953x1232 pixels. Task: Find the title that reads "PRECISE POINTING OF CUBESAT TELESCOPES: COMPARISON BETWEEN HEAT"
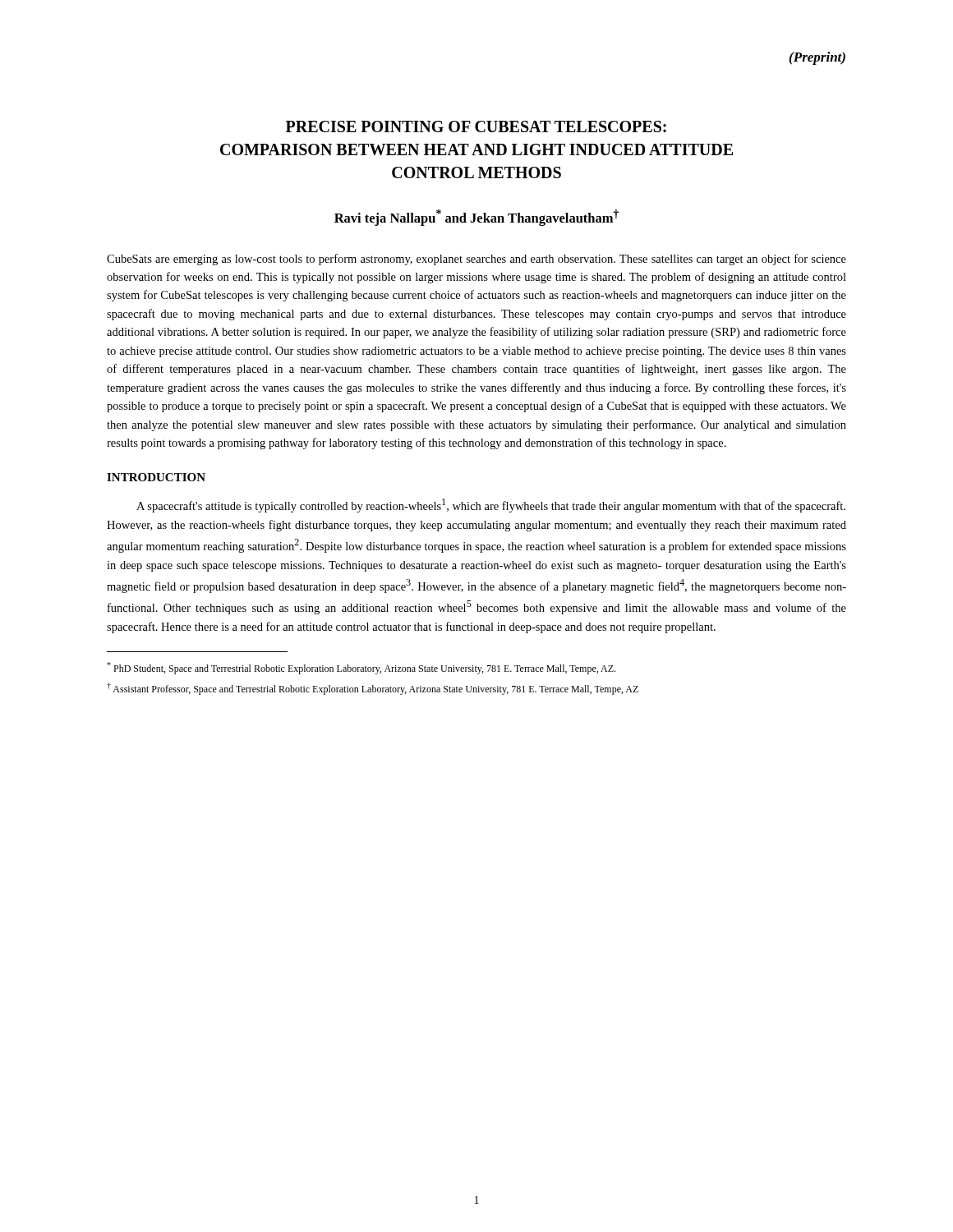pos(476,149)
